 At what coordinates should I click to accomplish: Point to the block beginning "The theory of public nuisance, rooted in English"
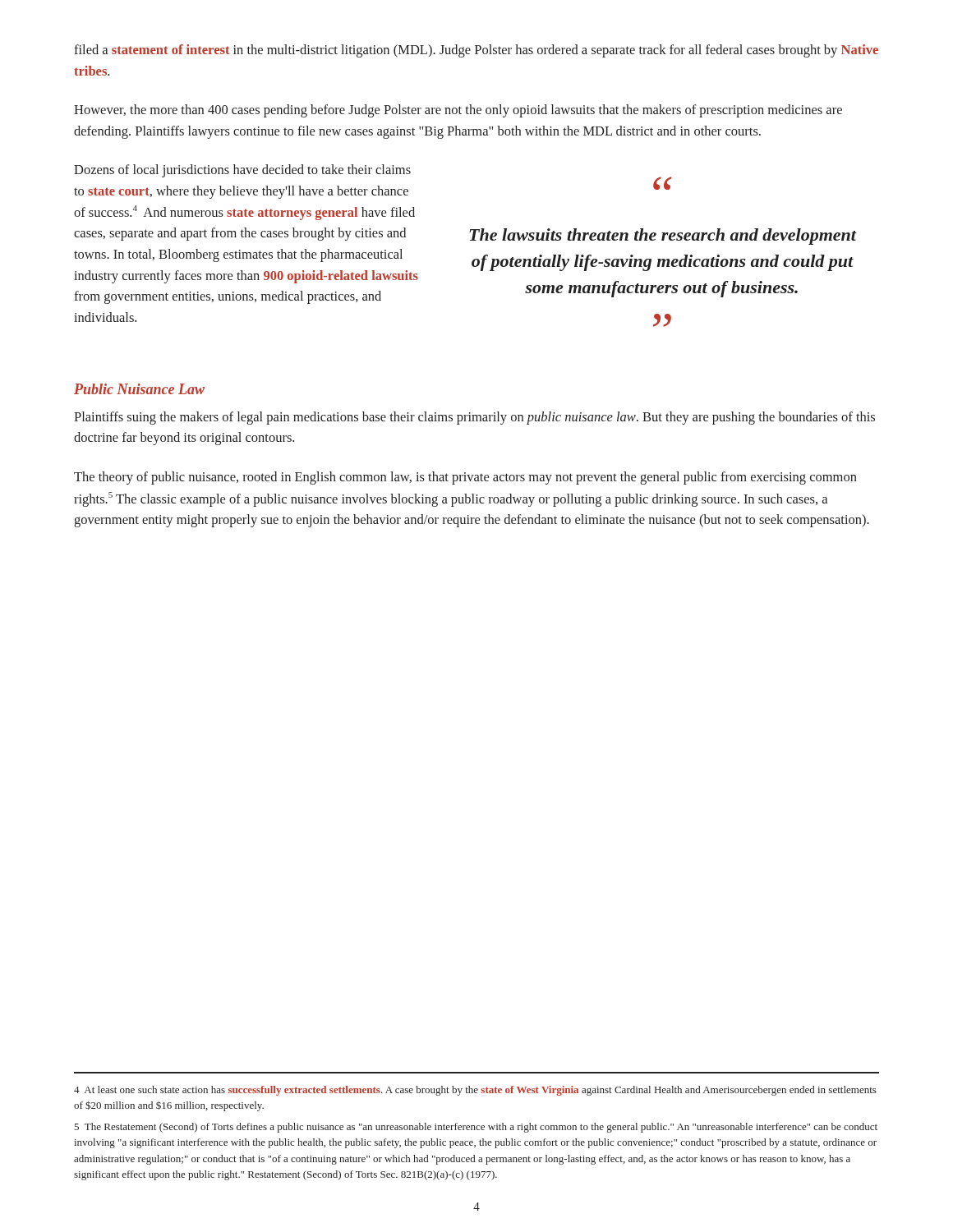[x=472, y=498]
